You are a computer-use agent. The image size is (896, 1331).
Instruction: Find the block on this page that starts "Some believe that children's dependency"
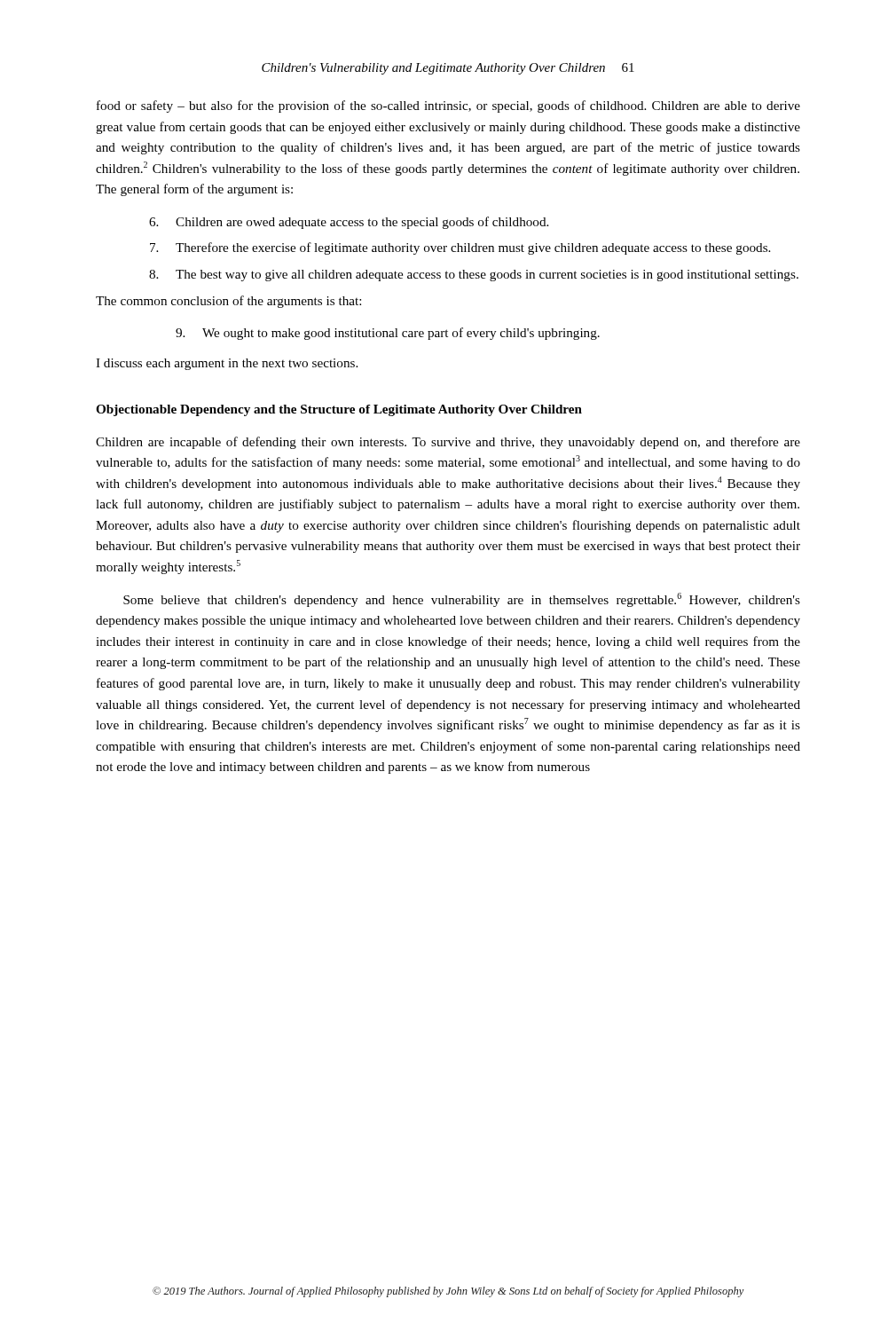pos(448,682)
